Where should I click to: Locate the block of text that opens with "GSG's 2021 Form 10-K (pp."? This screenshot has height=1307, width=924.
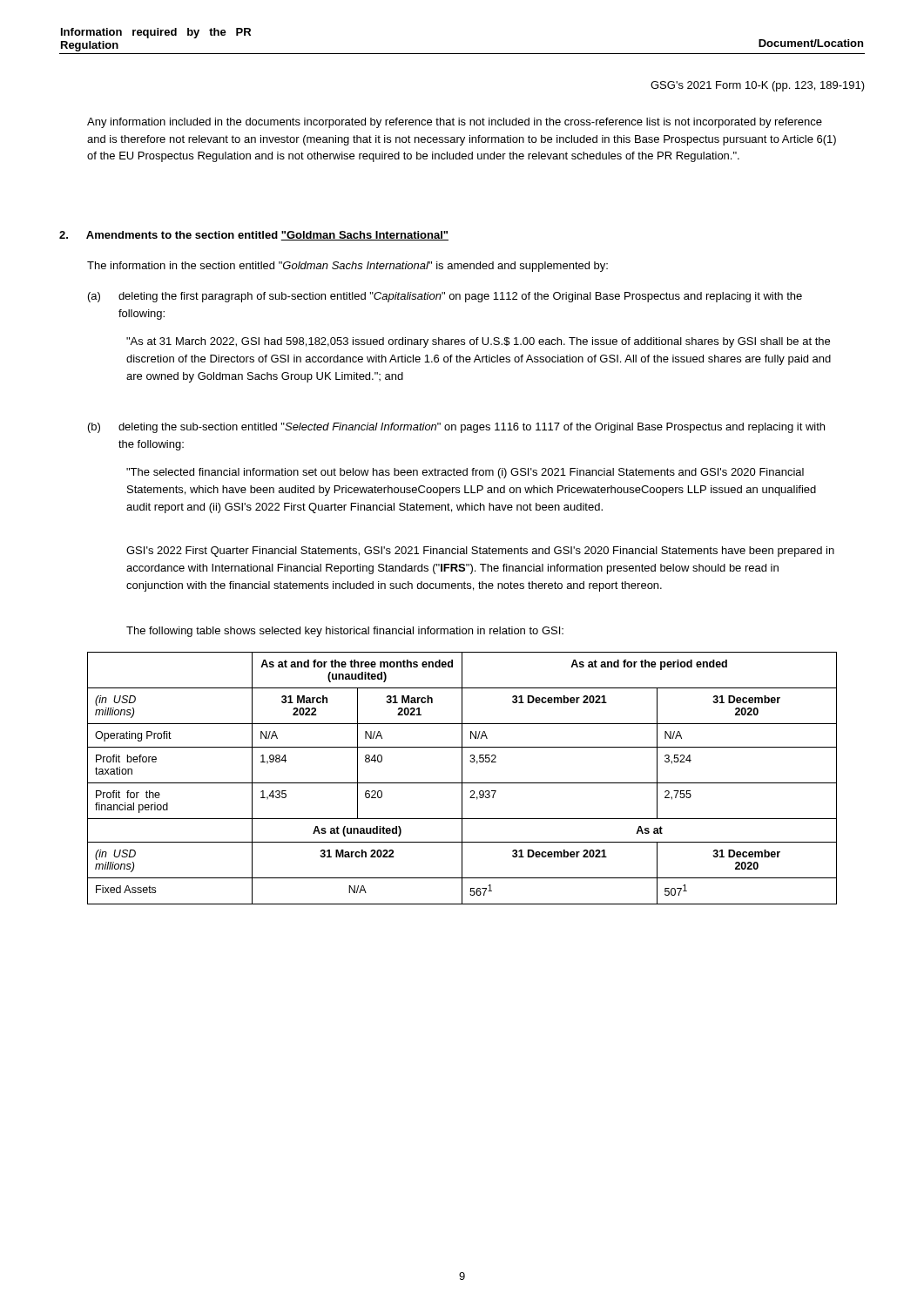point(758,85)
